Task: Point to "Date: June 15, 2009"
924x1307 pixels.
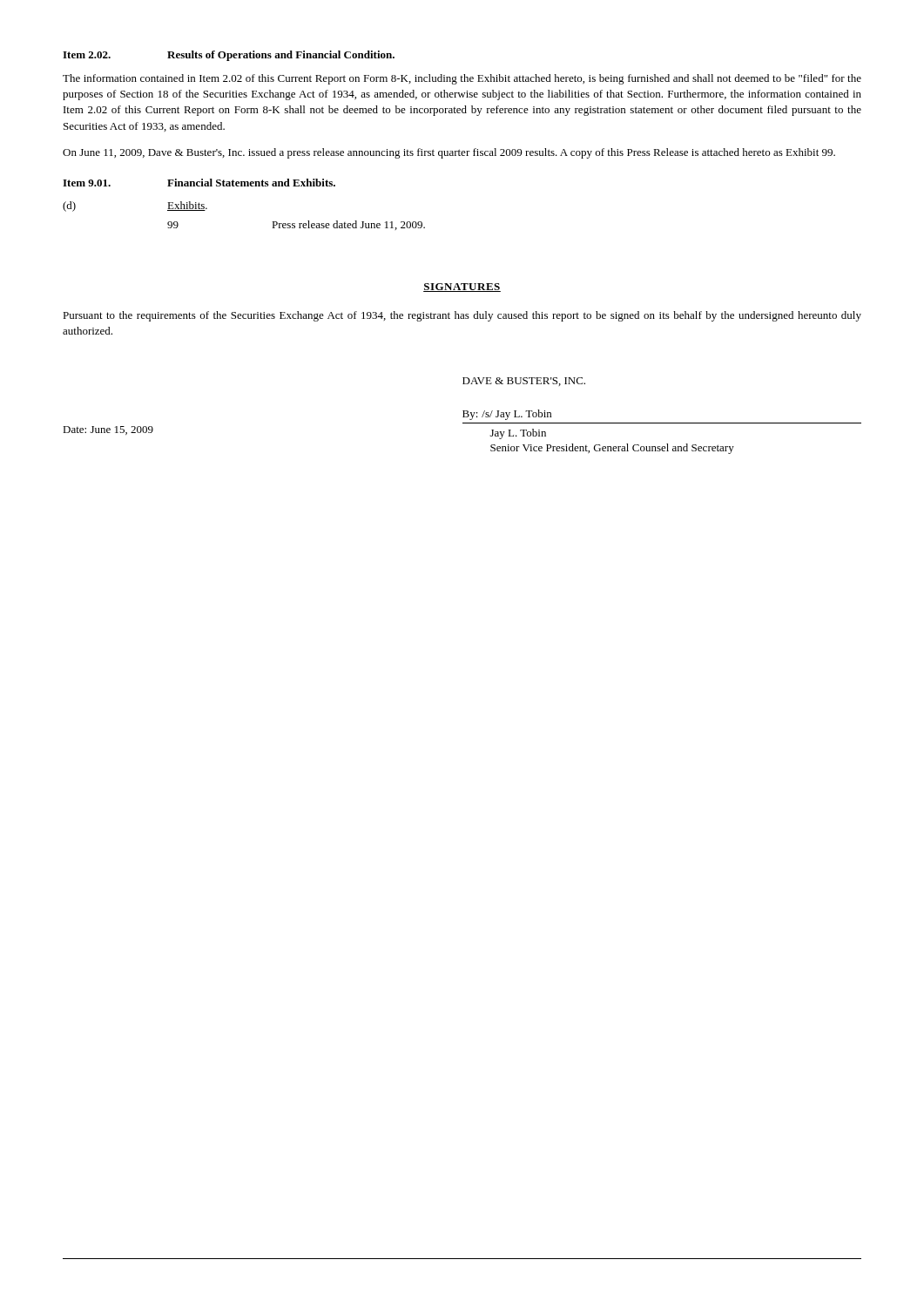Action: tap(108, 429)
